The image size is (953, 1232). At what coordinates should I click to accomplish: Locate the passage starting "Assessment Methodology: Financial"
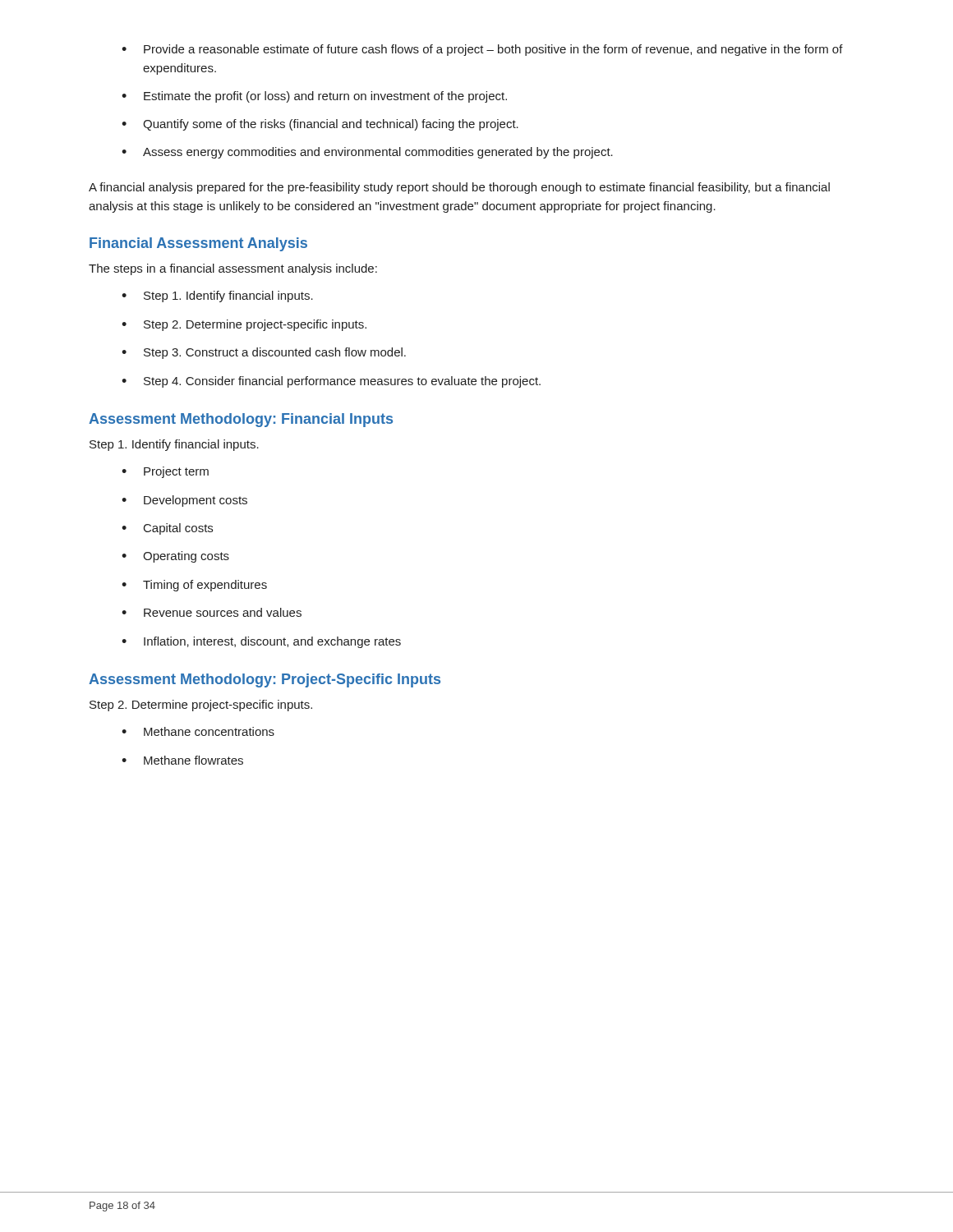[241, 419]
